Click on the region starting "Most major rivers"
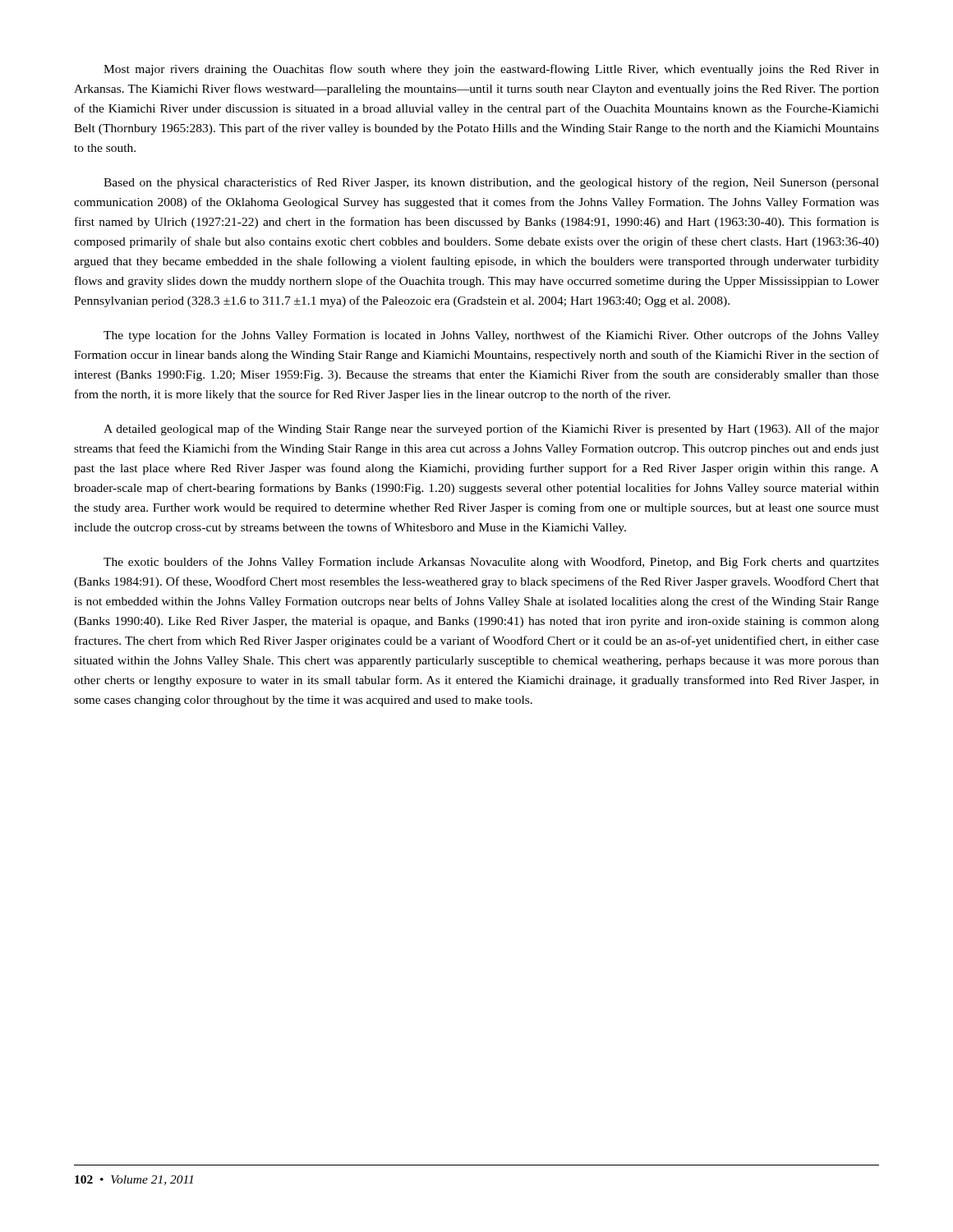This screenshot has height=1232, width=953. [x=476, y=108]
